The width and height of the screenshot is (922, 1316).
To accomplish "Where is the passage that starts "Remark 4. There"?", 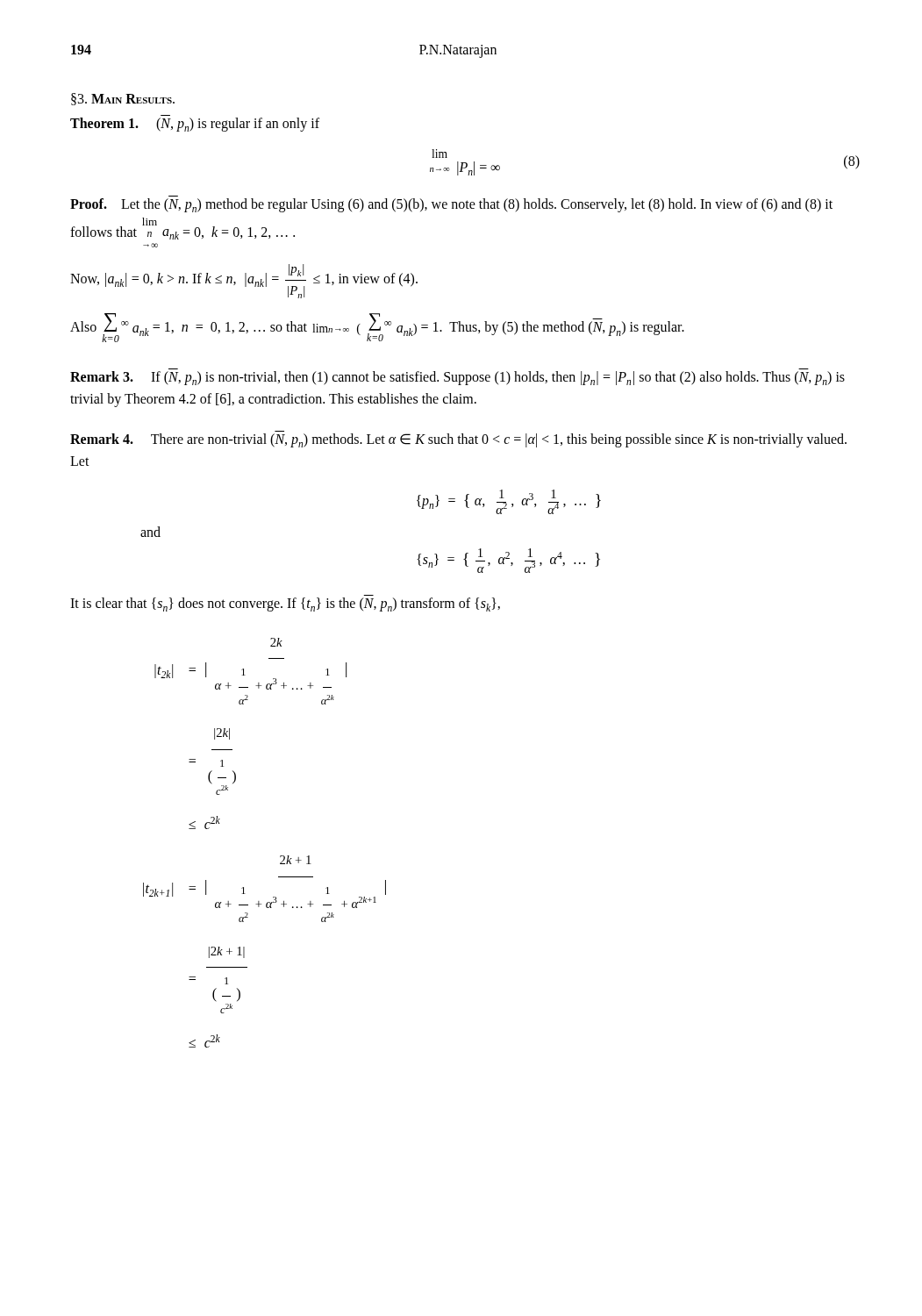I will (459, 450).
